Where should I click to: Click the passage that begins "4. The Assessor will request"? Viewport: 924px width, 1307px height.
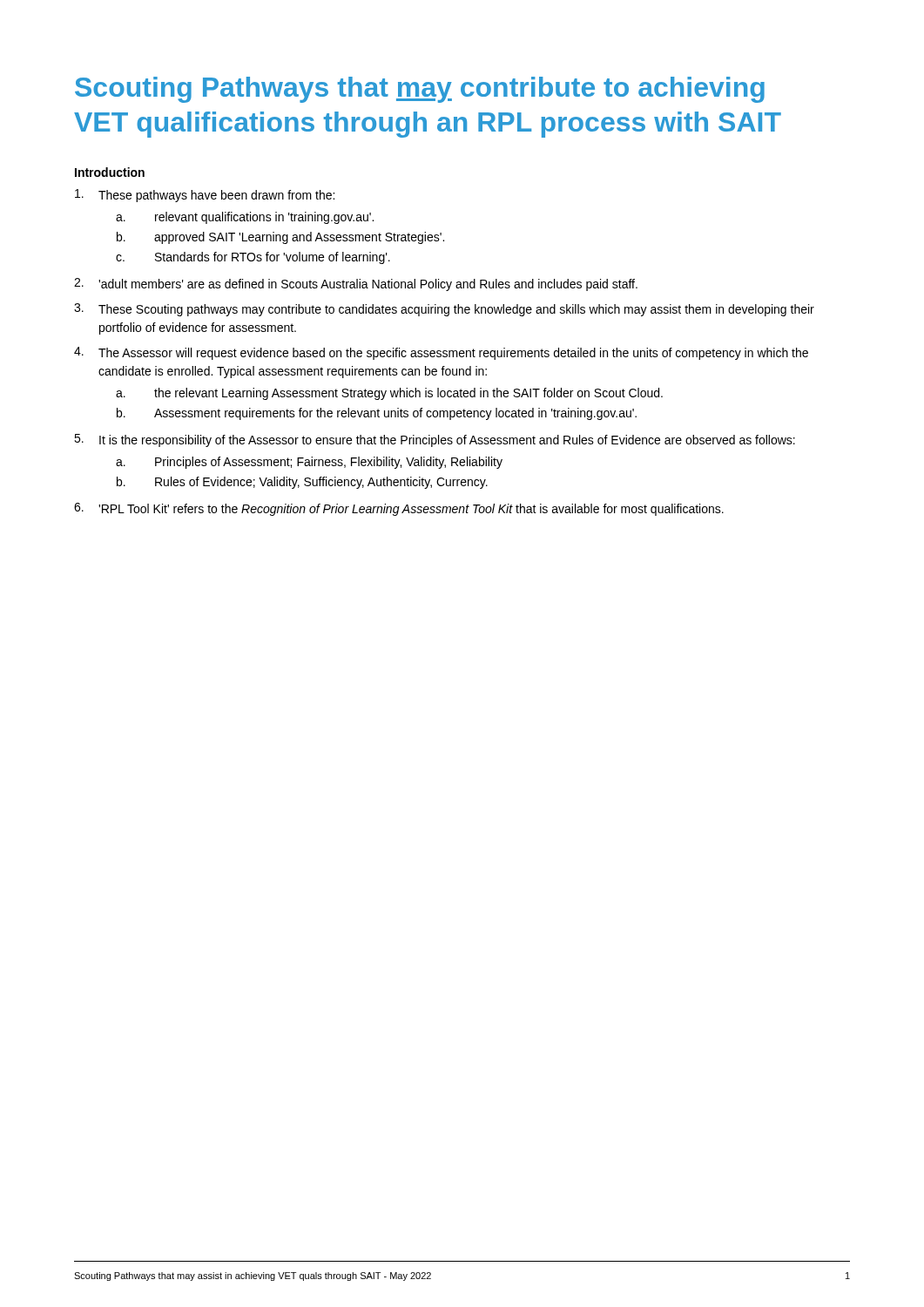pyautogui.click(x=462, y=384)
